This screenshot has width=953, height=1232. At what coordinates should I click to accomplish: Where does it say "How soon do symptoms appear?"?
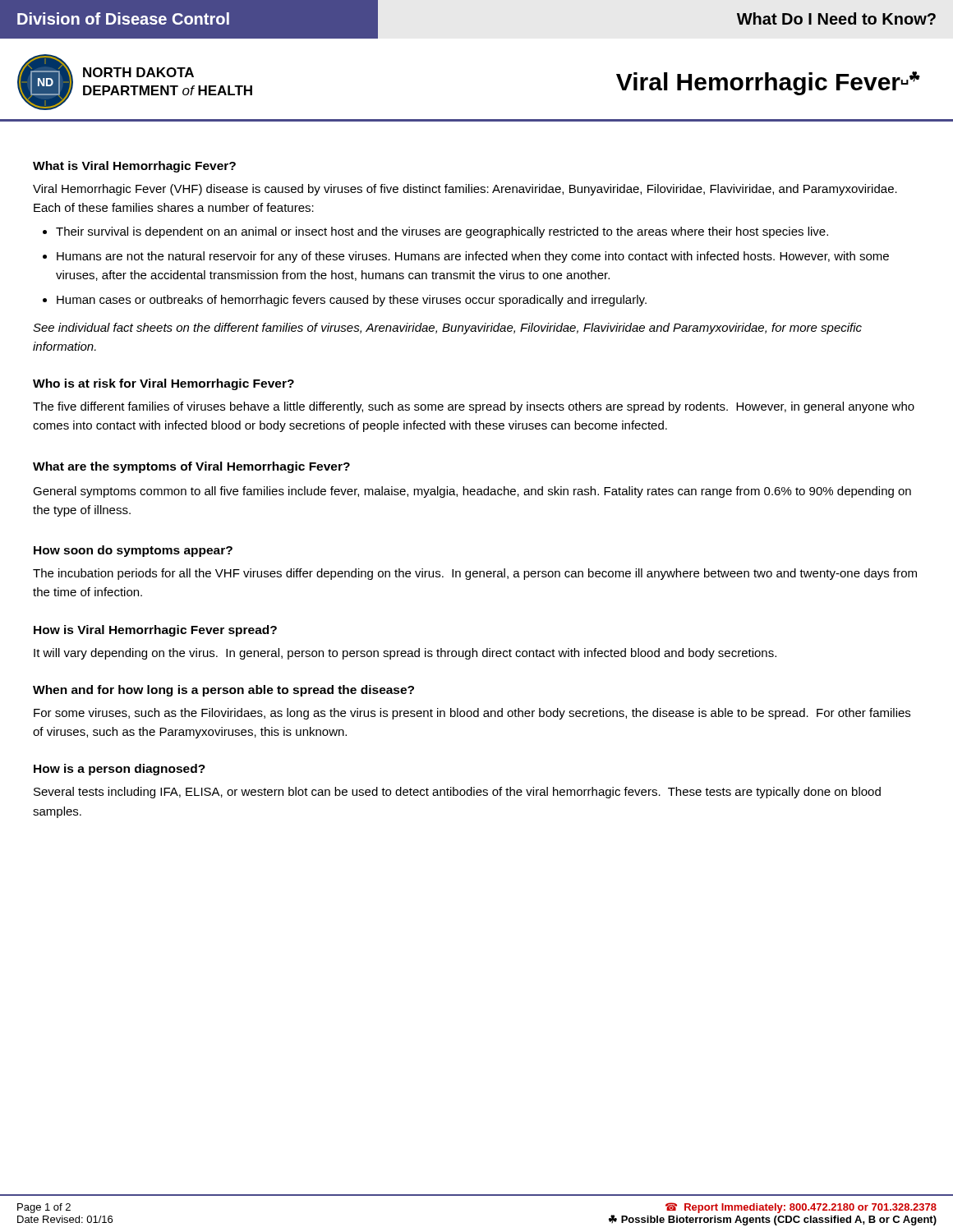click(x=133, y=550)
